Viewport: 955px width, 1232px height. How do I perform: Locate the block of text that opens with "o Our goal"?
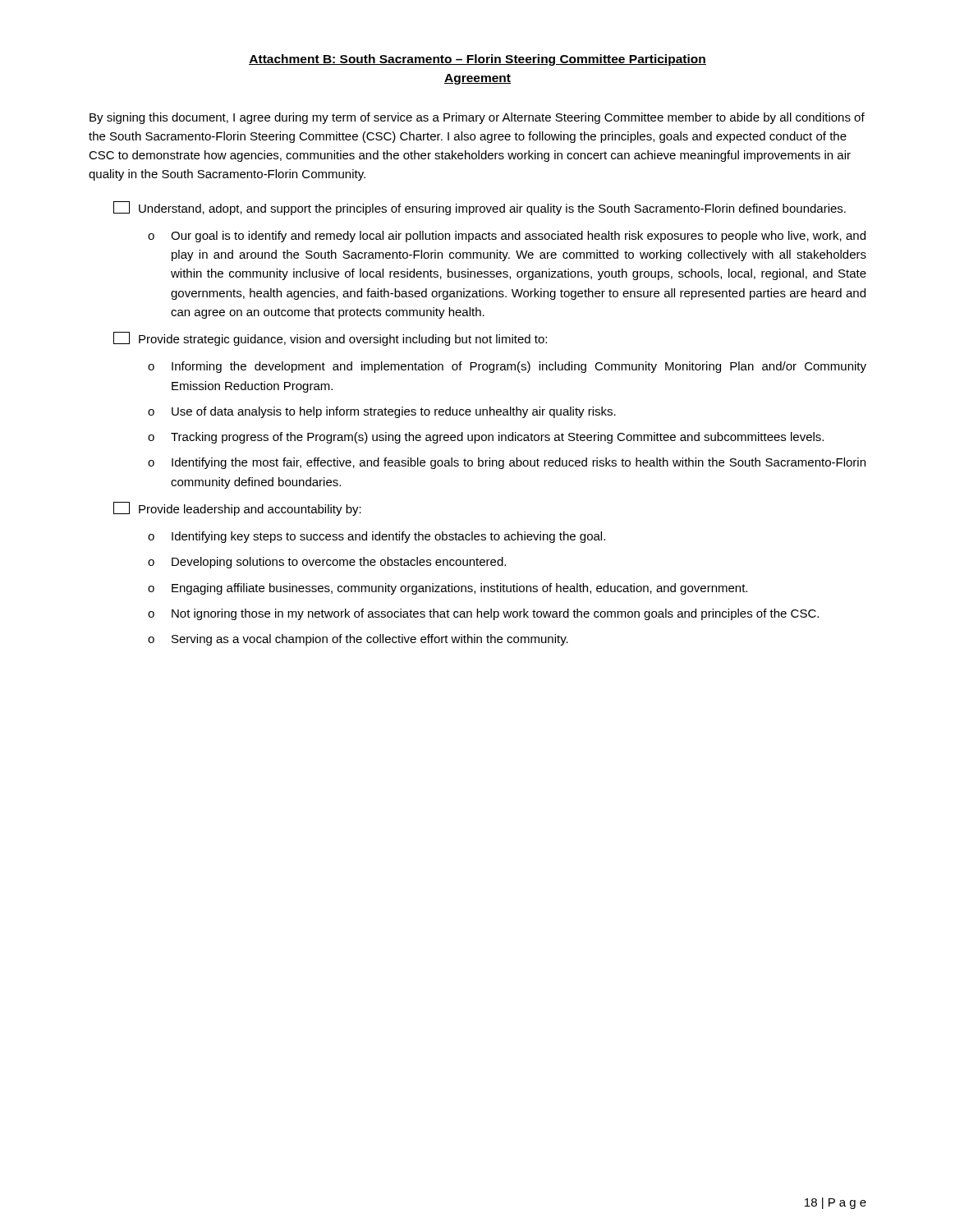tap(507, 273)
